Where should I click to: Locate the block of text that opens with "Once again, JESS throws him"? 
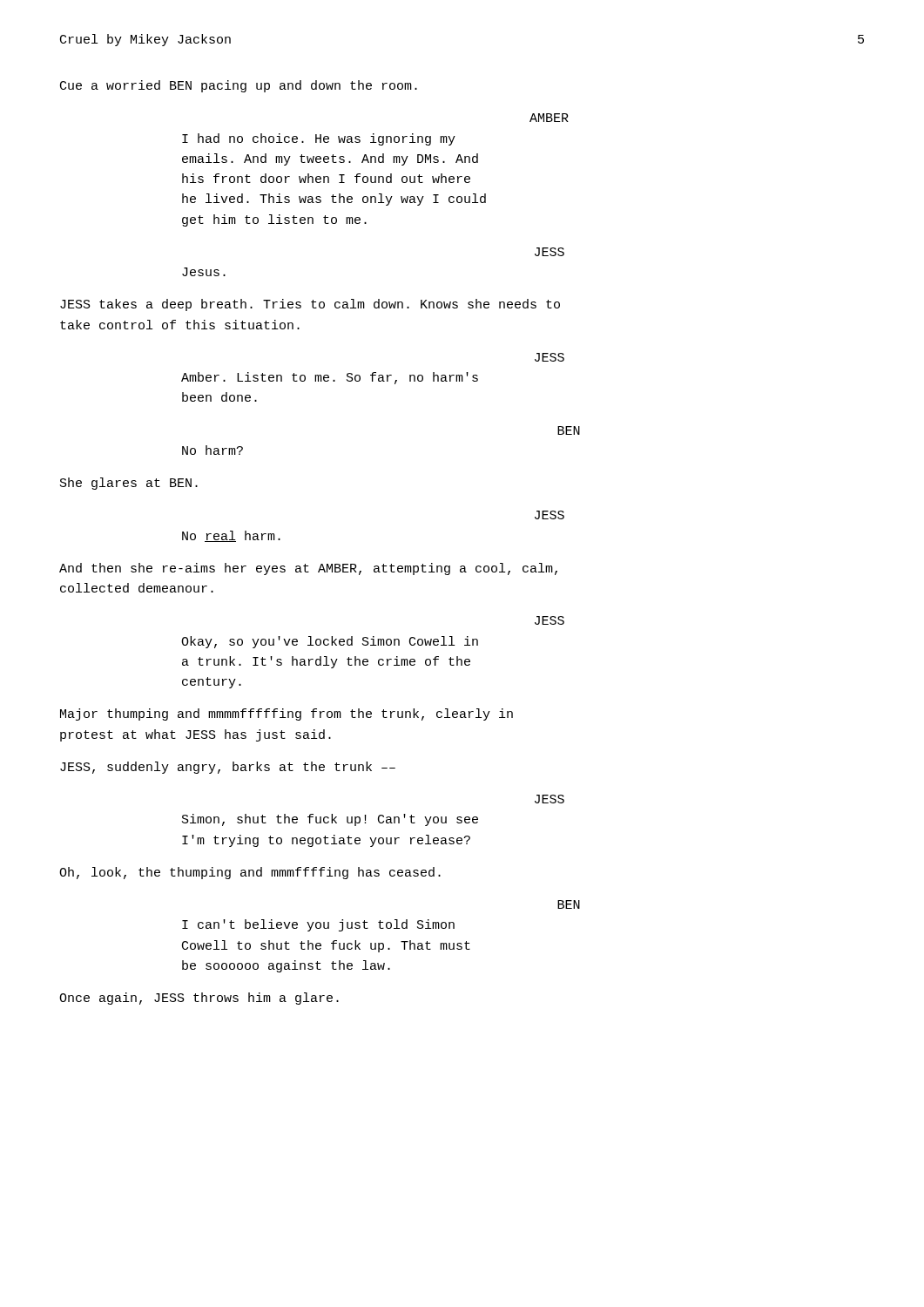click(x=200, y=999)
